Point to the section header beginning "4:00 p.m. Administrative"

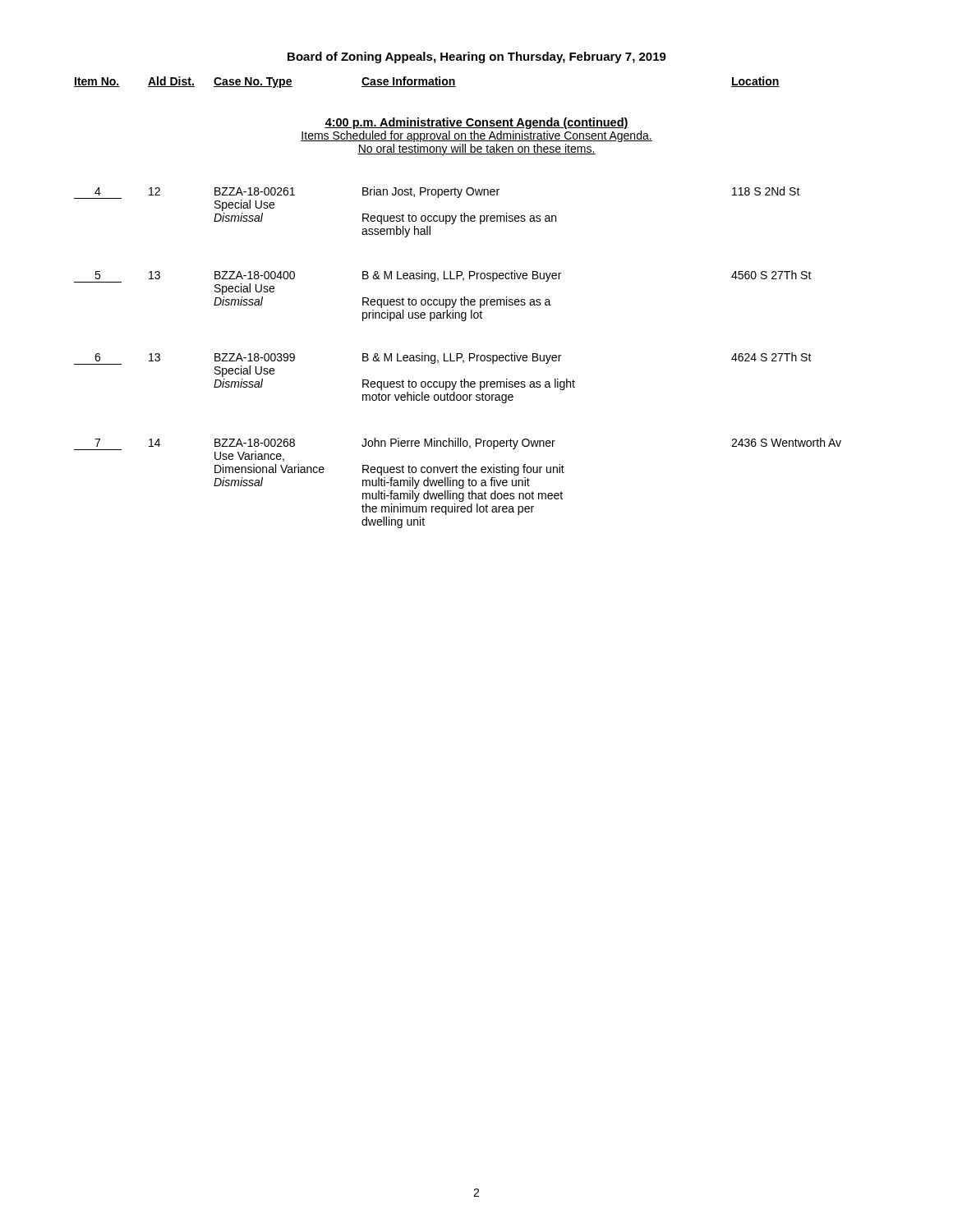click(x=476, y=136)
